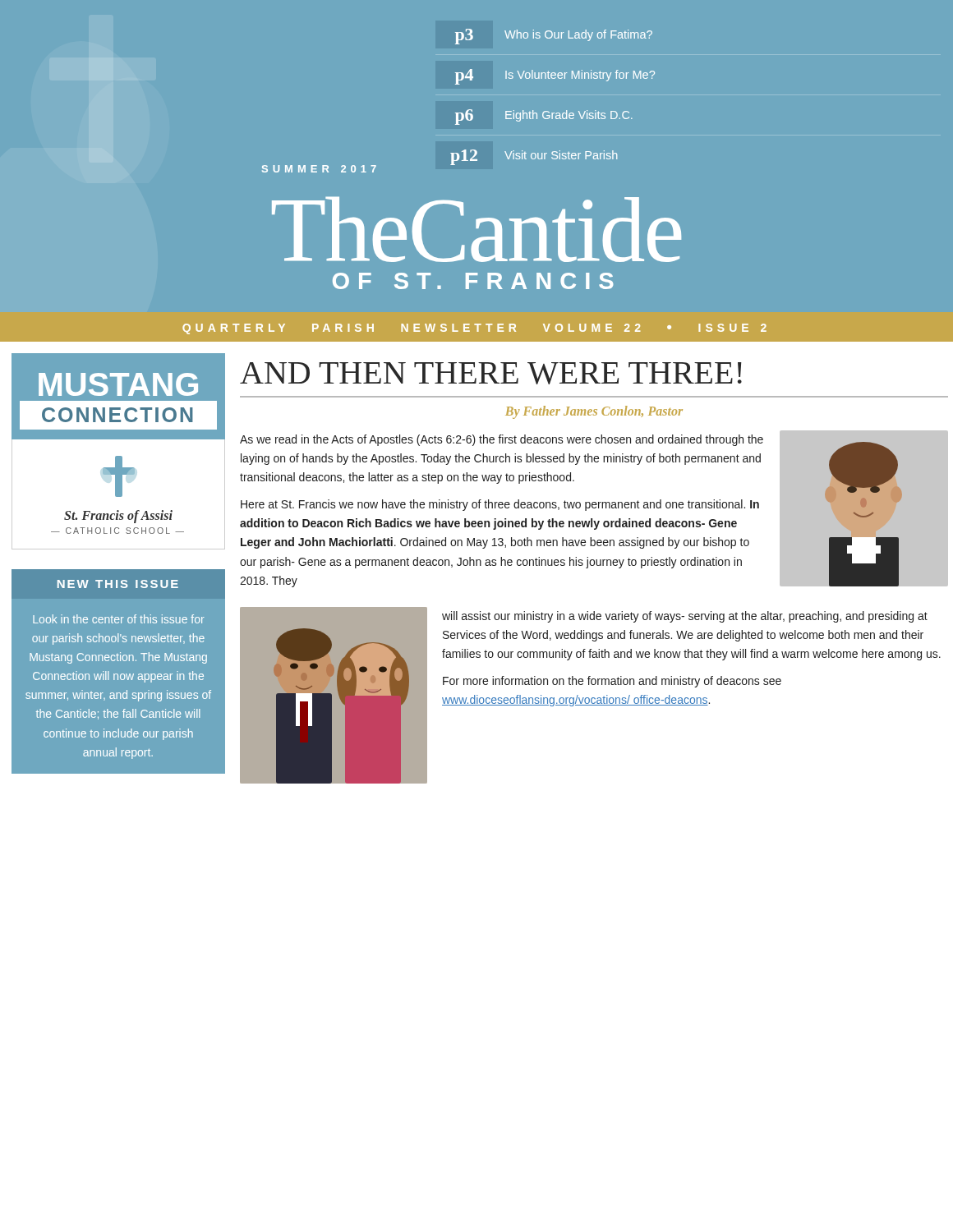
Task: Locate the text block that says "will assist our"
Action: (x=692, y=635)
